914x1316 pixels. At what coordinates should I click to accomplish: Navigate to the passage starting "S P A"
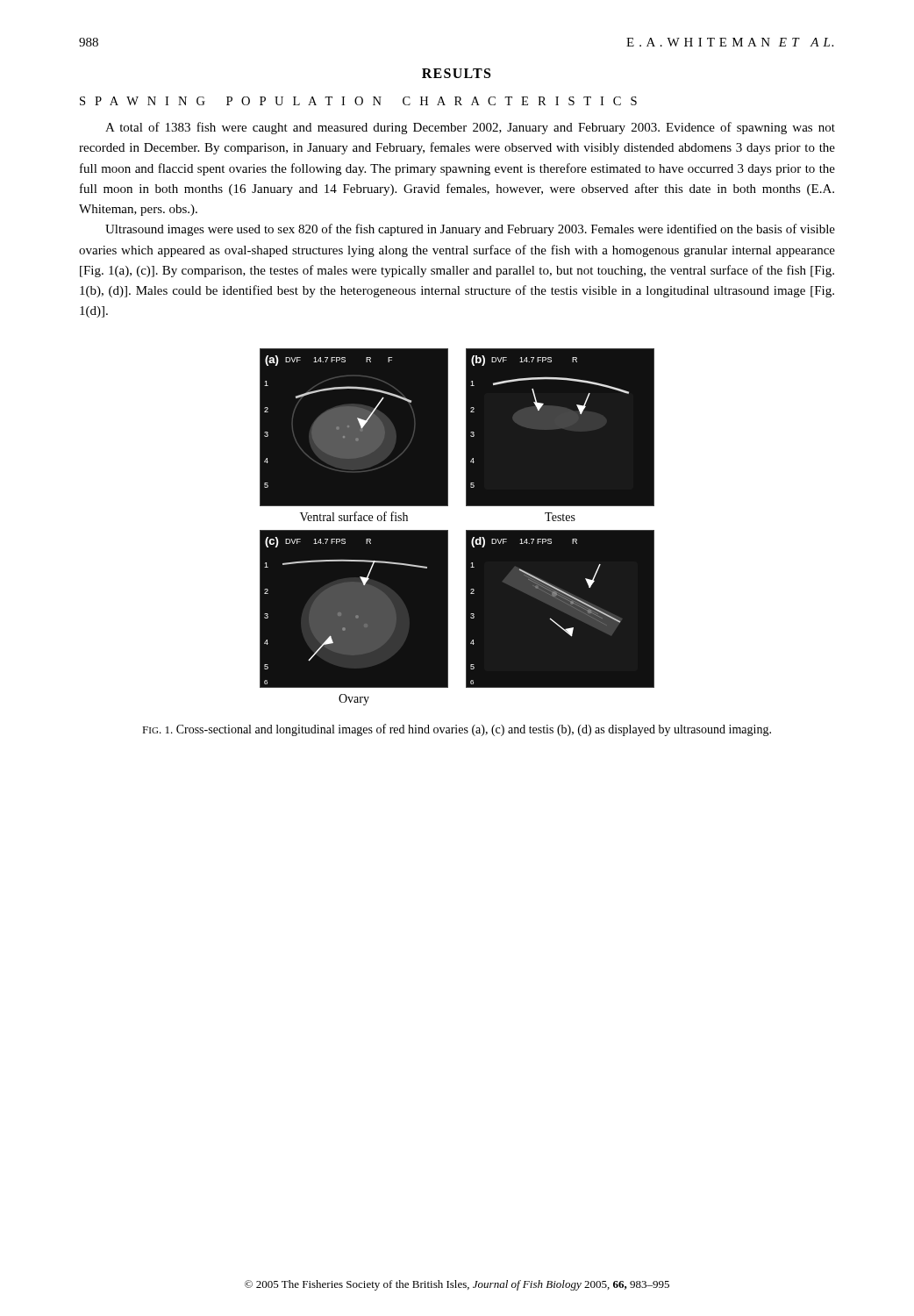pyautogui.click(x=359, y=101)
